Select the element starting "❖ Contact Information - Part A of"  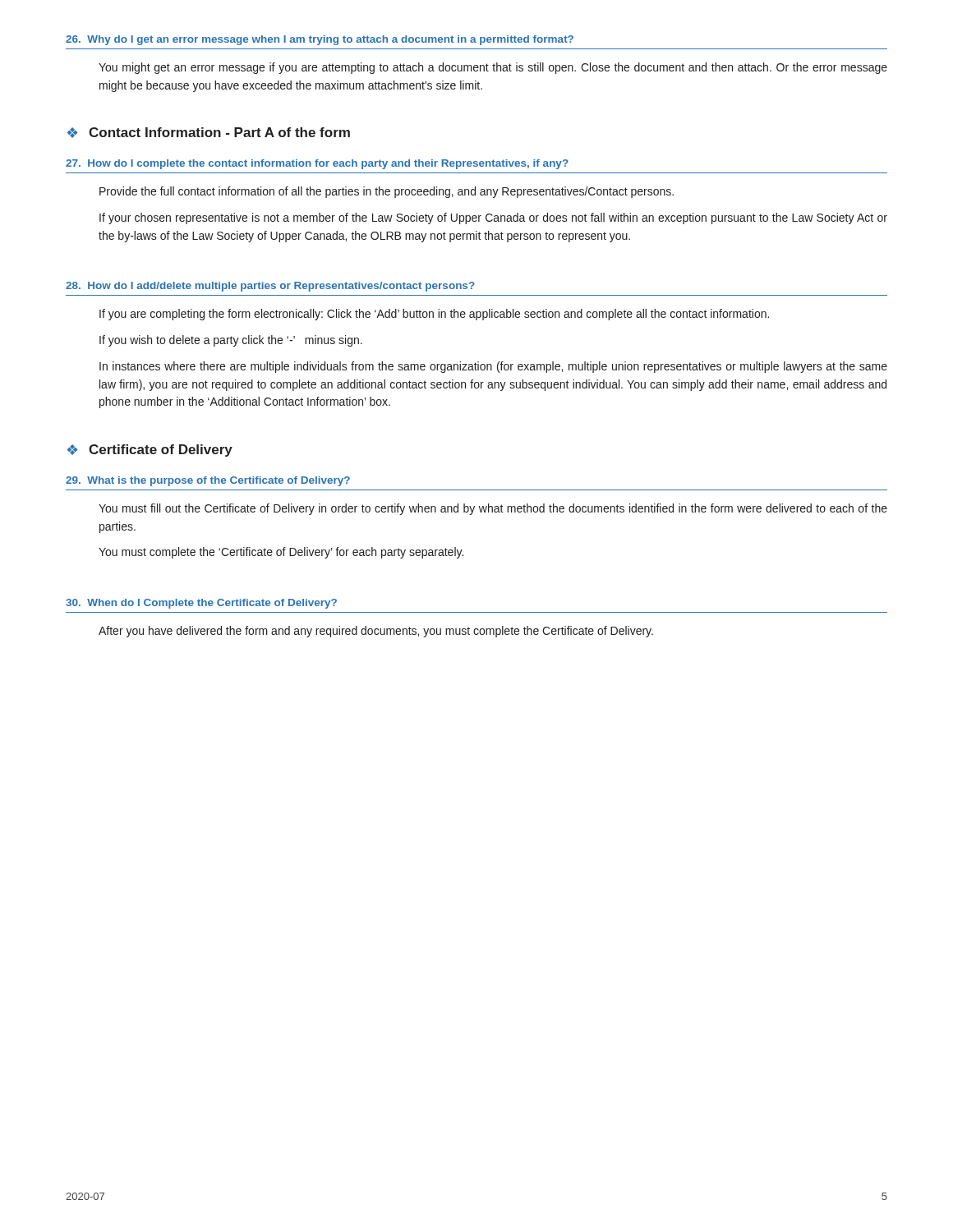click(208, 133)
